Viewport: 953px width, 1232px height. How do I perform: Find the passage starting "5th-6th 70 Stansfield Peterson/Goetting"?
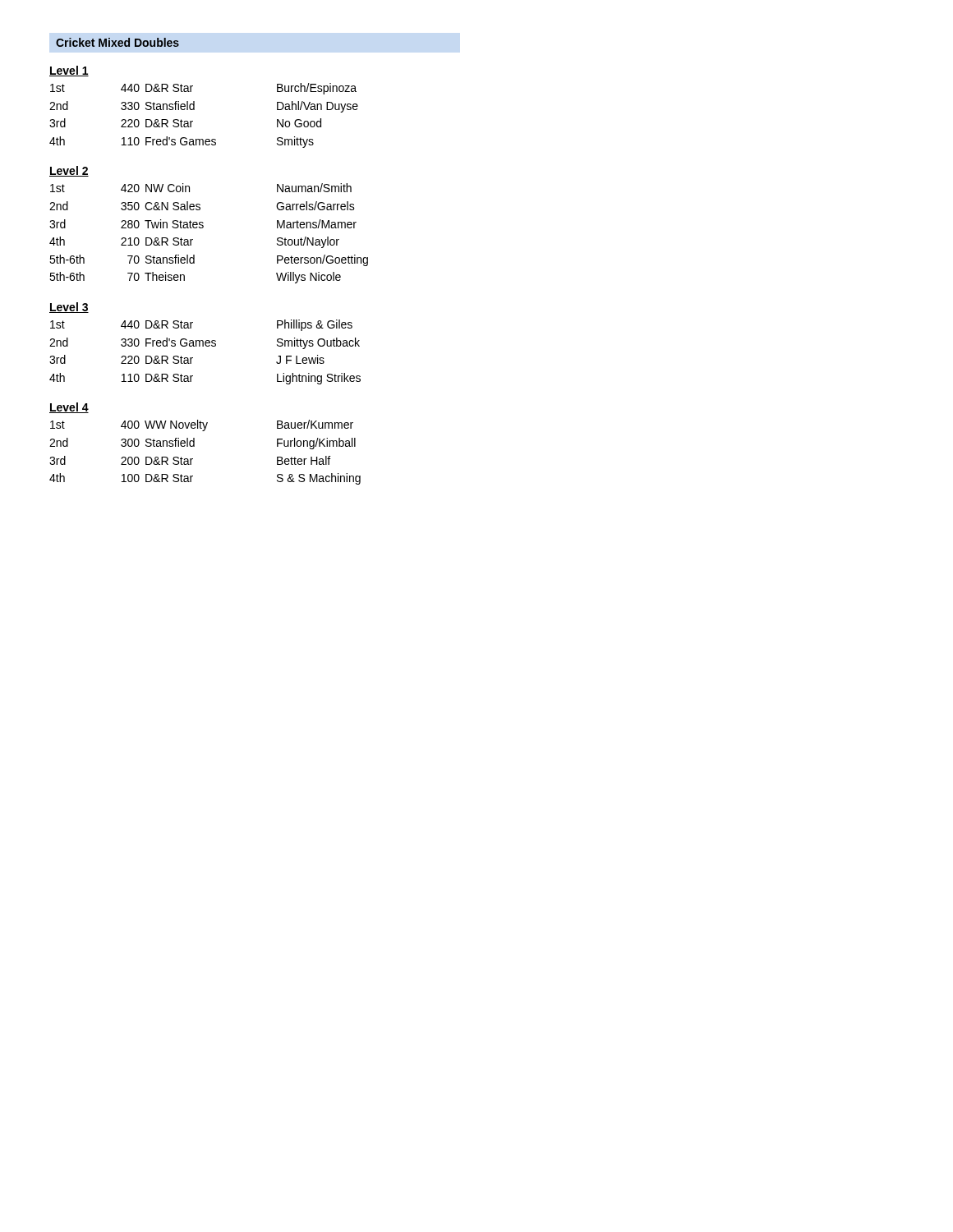(70, 260)
